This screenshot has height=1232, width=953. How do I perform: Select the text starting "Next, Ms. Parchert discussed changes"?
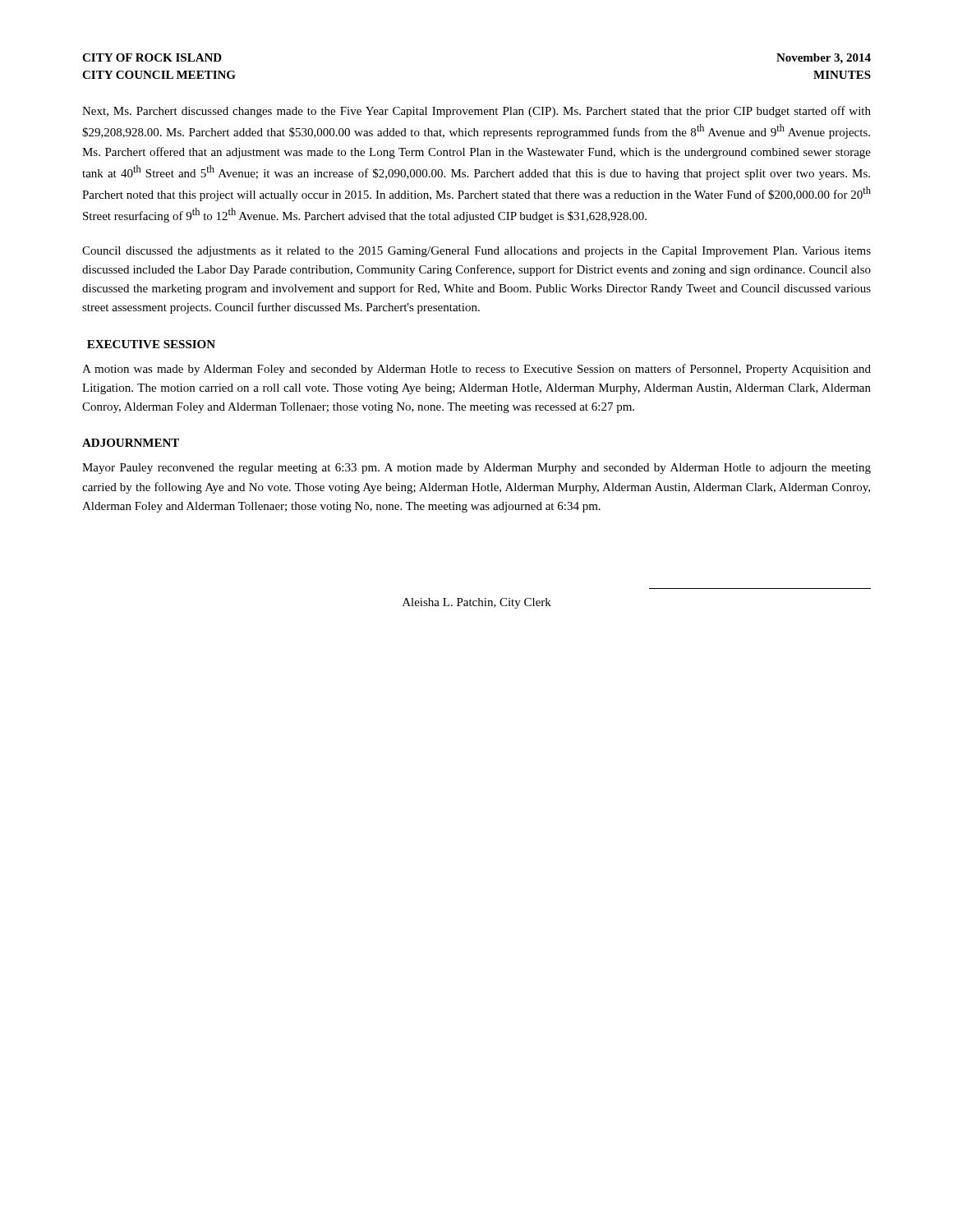pyautogui.click(x=476, y=164)
